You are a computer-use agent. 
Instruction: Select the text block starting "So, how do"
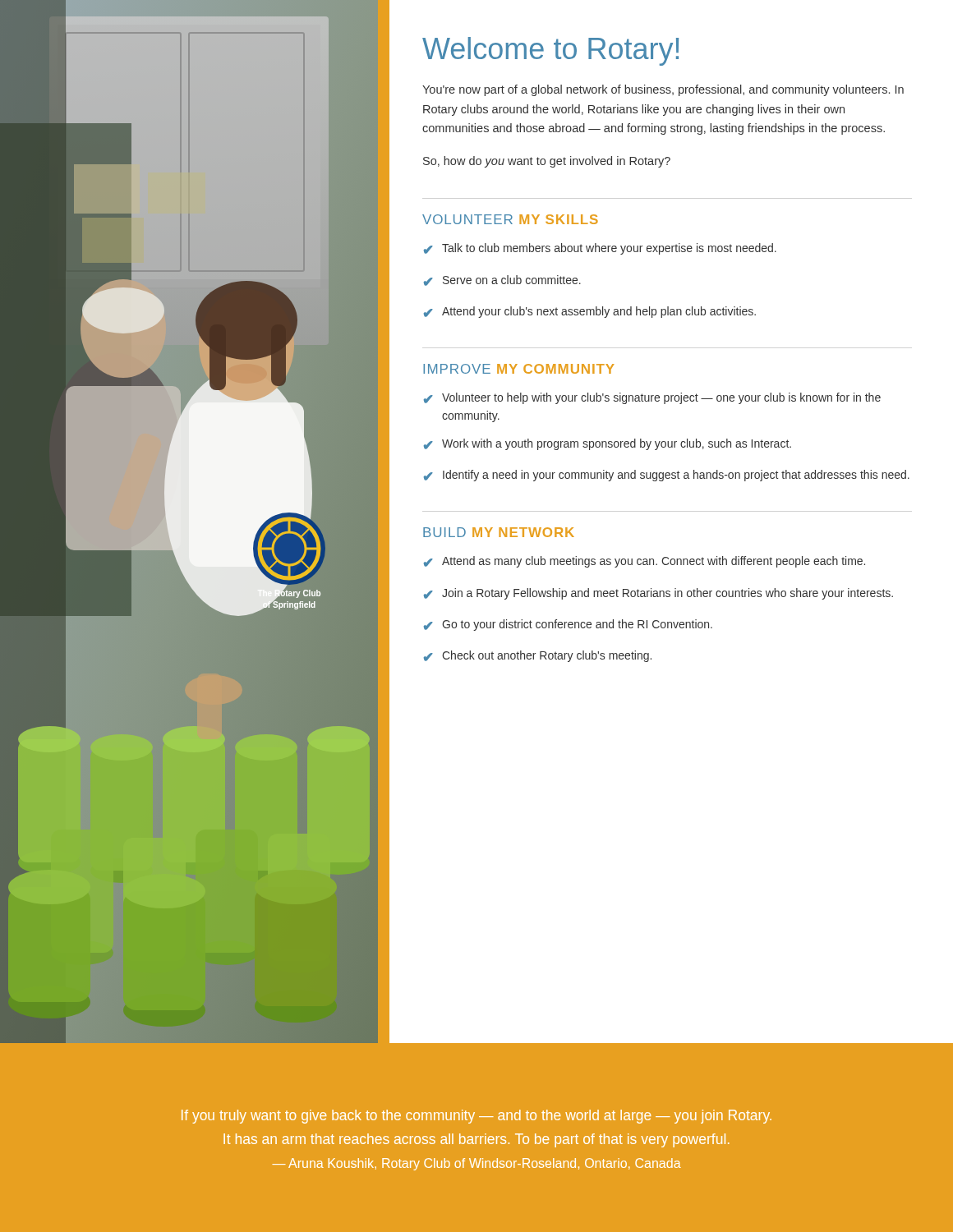[546, 161]
